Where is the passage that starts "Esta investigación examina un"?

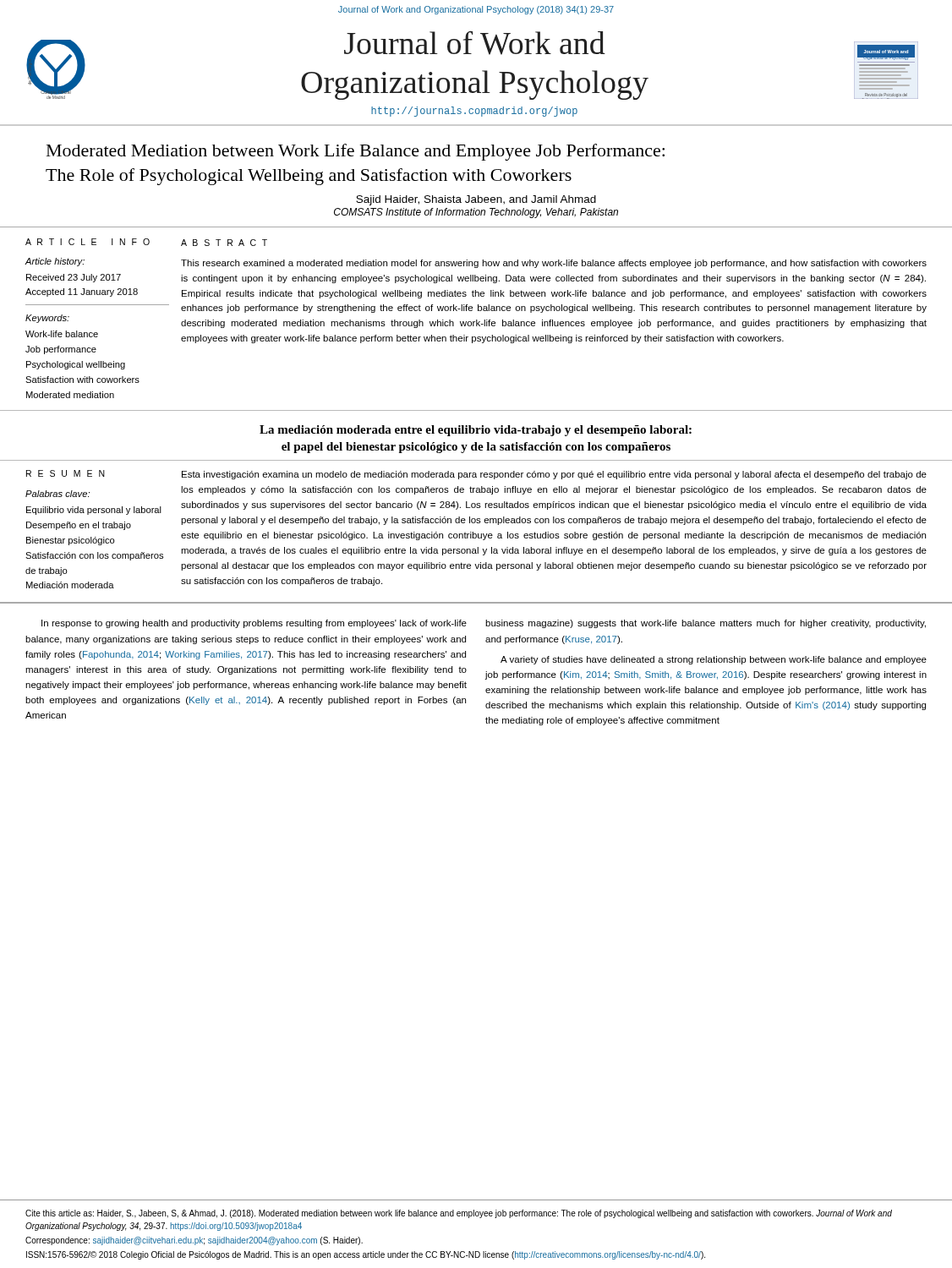(554, 528)
